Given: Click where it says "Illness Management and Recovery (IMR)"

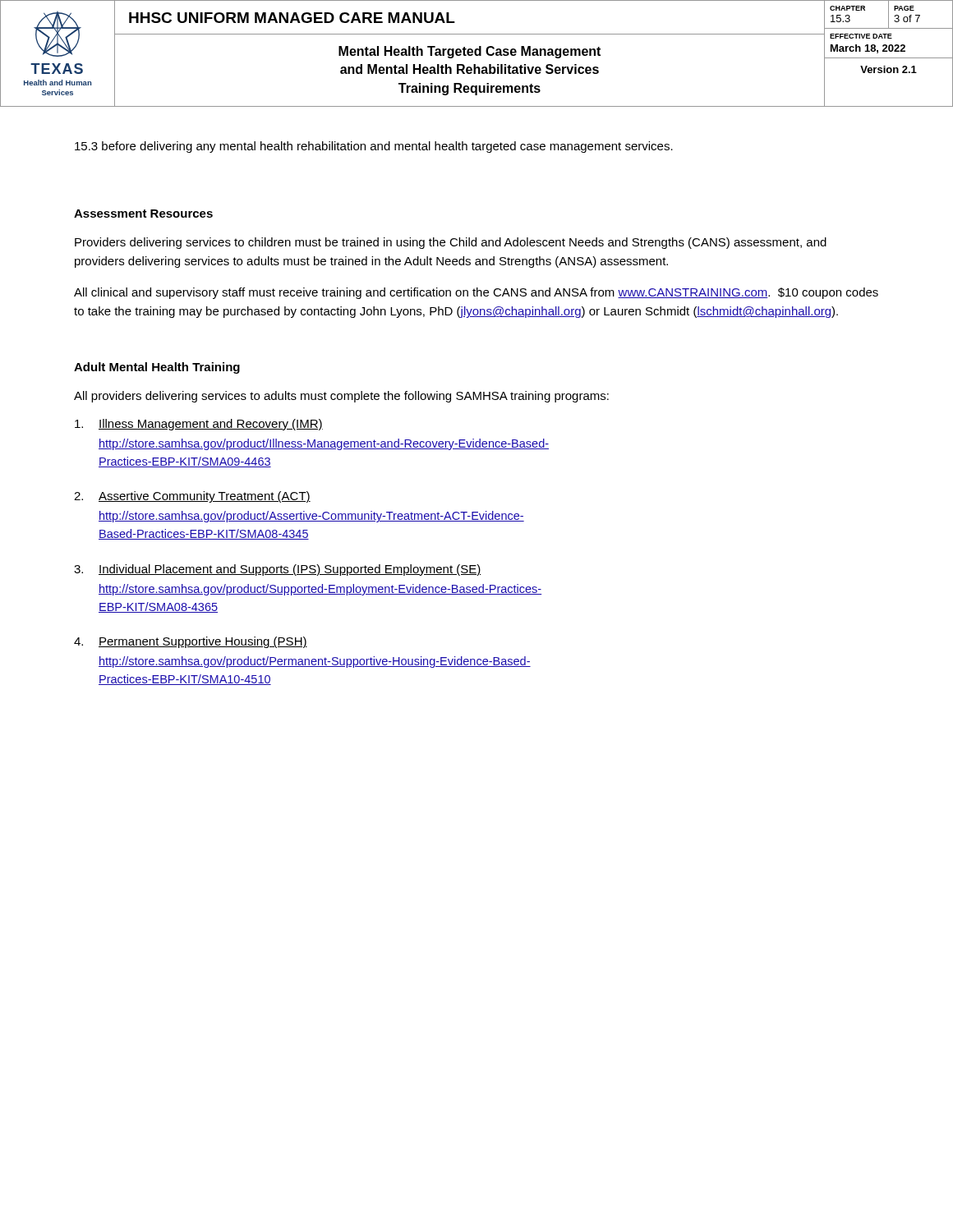Looking at the screenshot, I should click(x=199, y=425).
